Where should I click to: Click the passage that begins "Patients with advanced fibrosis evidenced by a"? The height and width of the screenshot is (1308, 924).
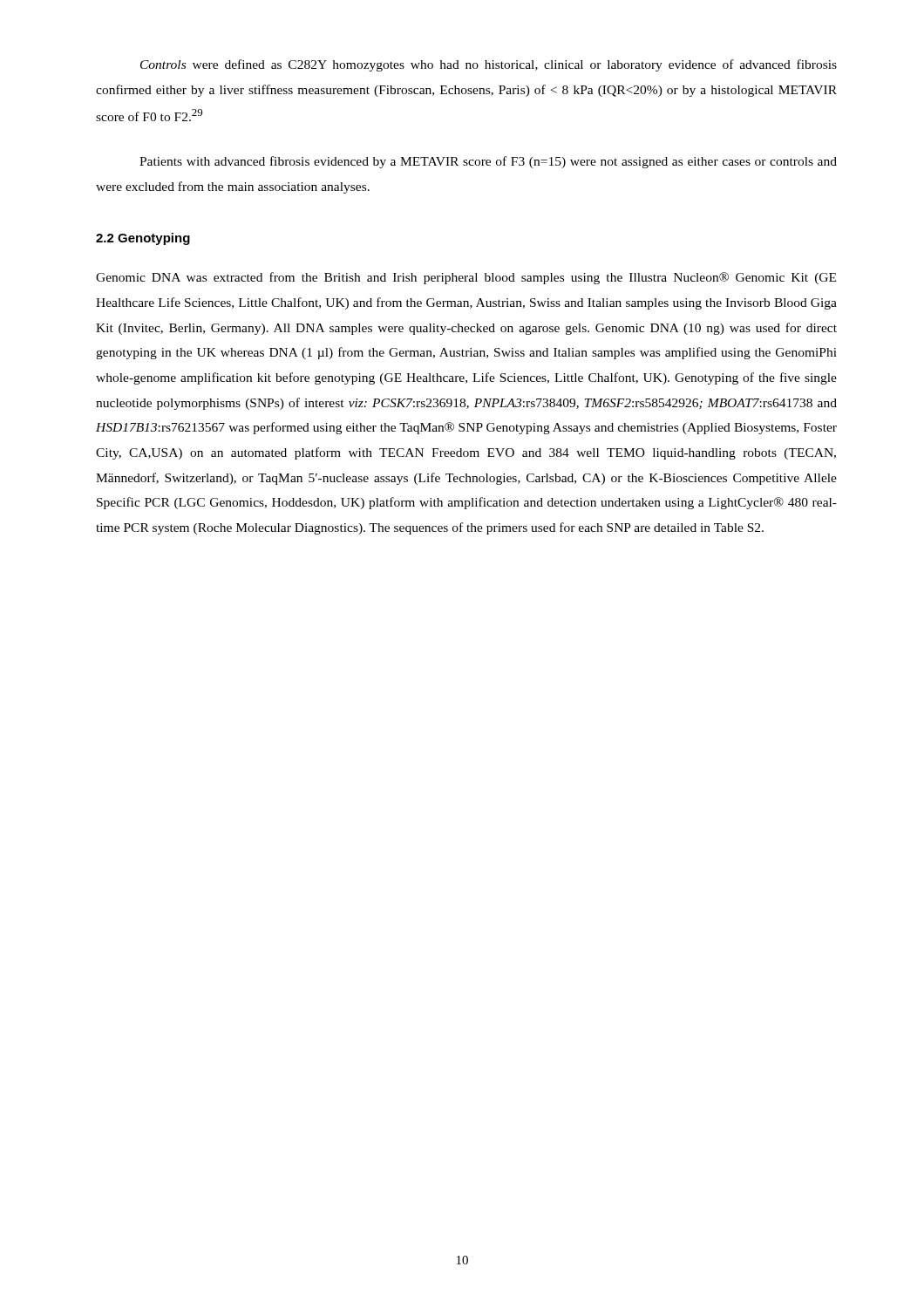[x=466, y=174]
